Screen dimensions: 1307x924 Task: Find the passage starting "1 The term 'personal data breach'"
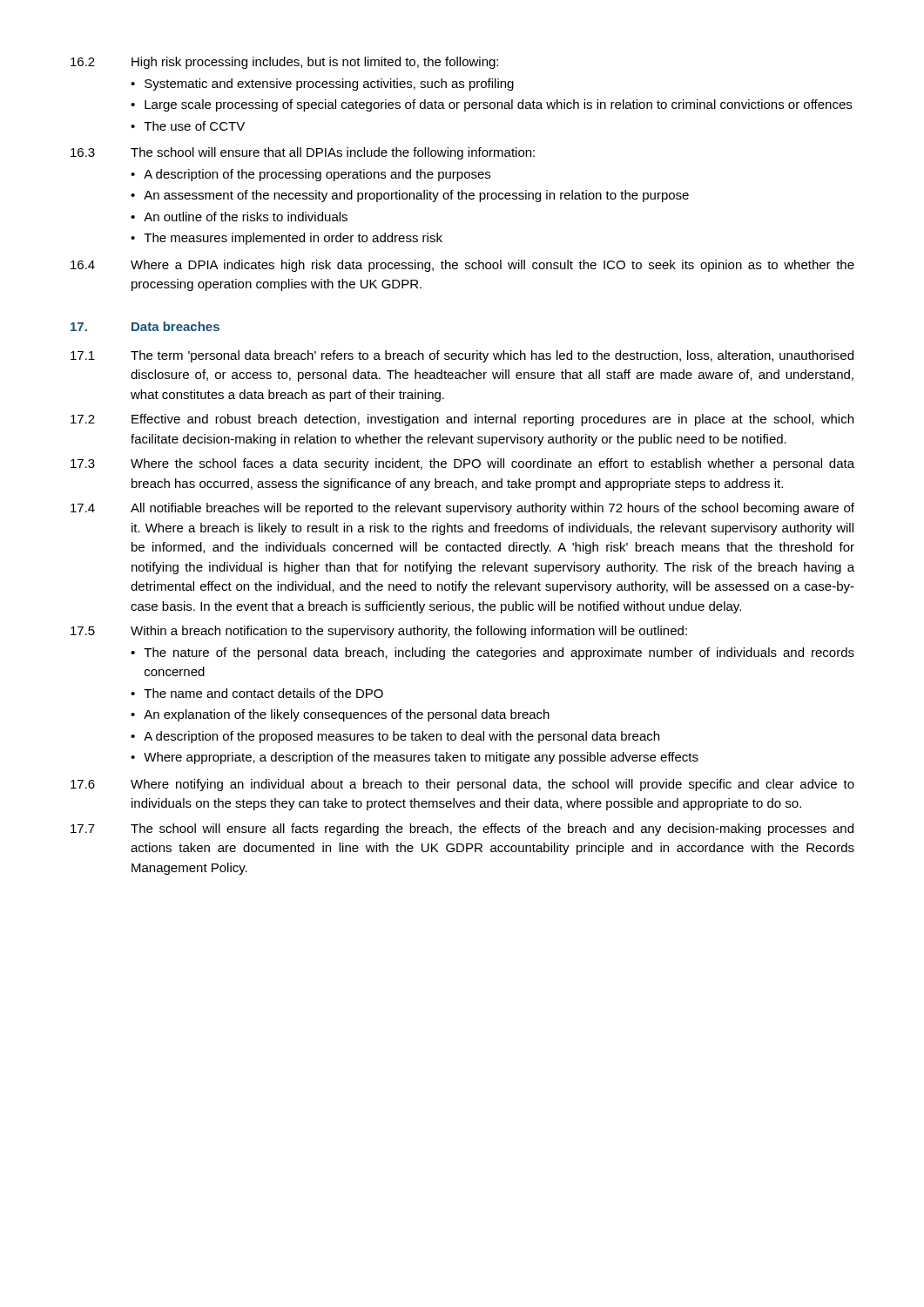462,375
